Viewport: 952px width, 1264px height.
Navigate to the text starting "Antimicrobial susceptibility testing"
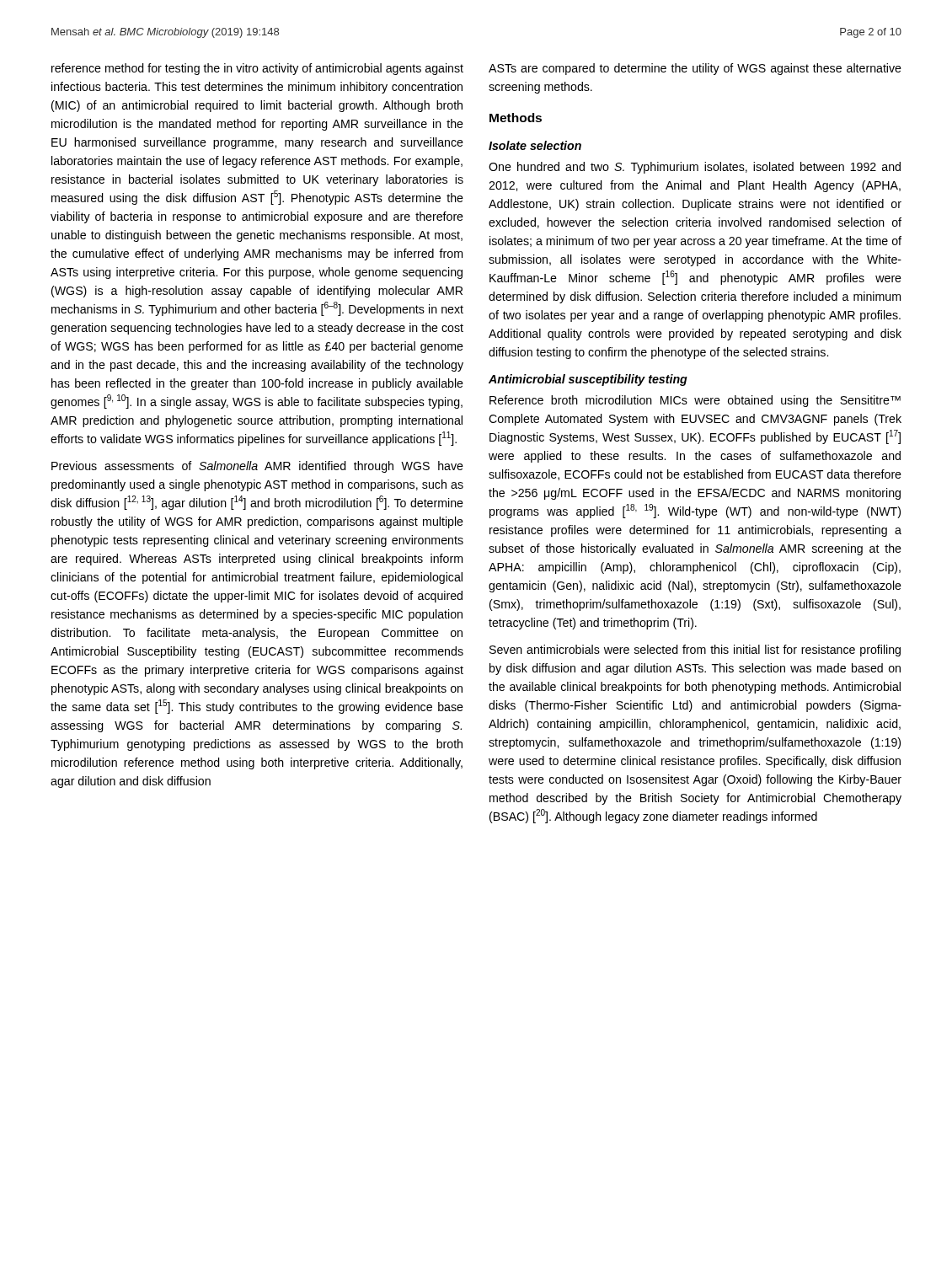pyautogui.click(x=588, y=379)
